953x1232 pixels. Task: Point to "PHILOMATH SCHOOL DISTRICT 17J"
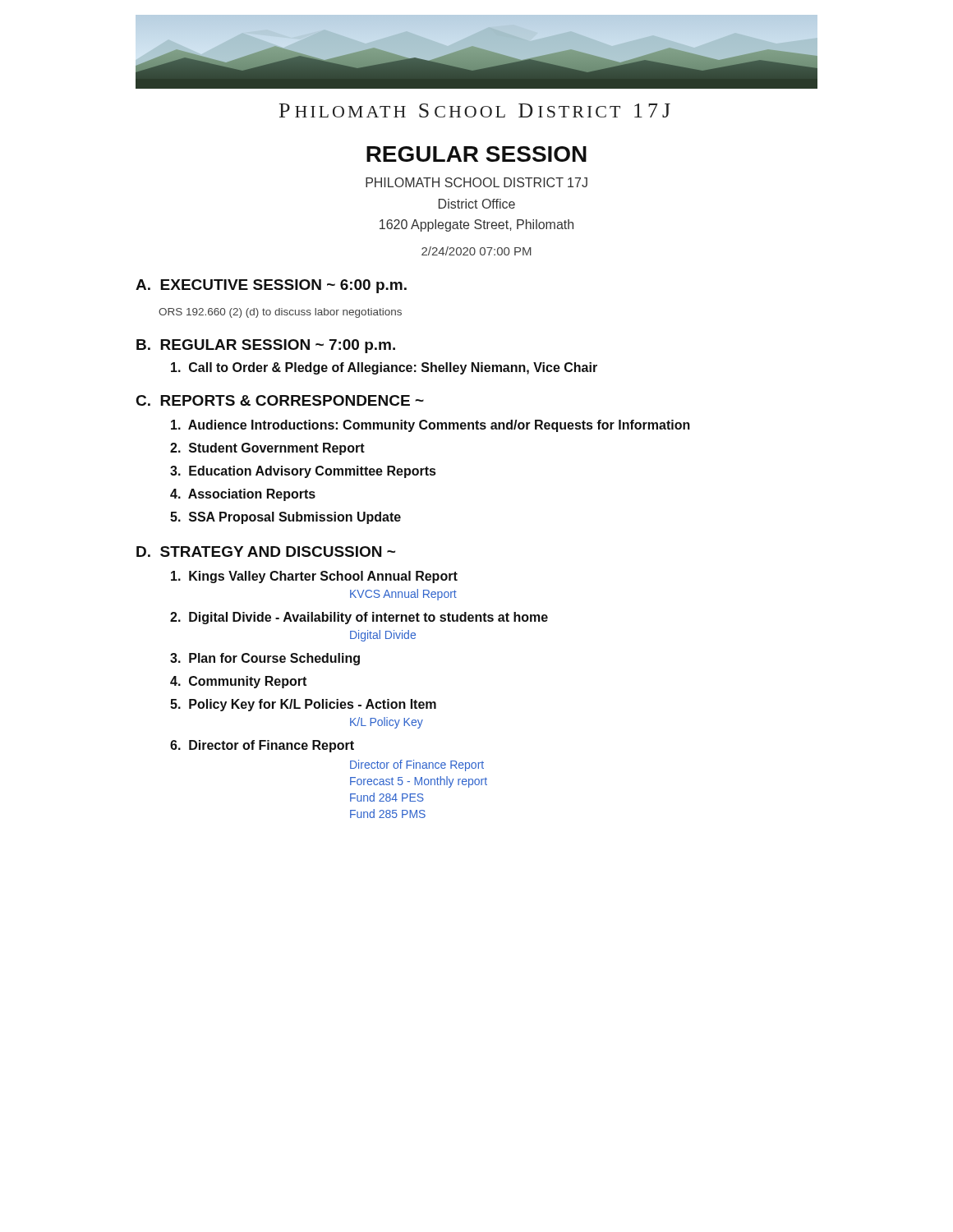[x=476, y=110]
